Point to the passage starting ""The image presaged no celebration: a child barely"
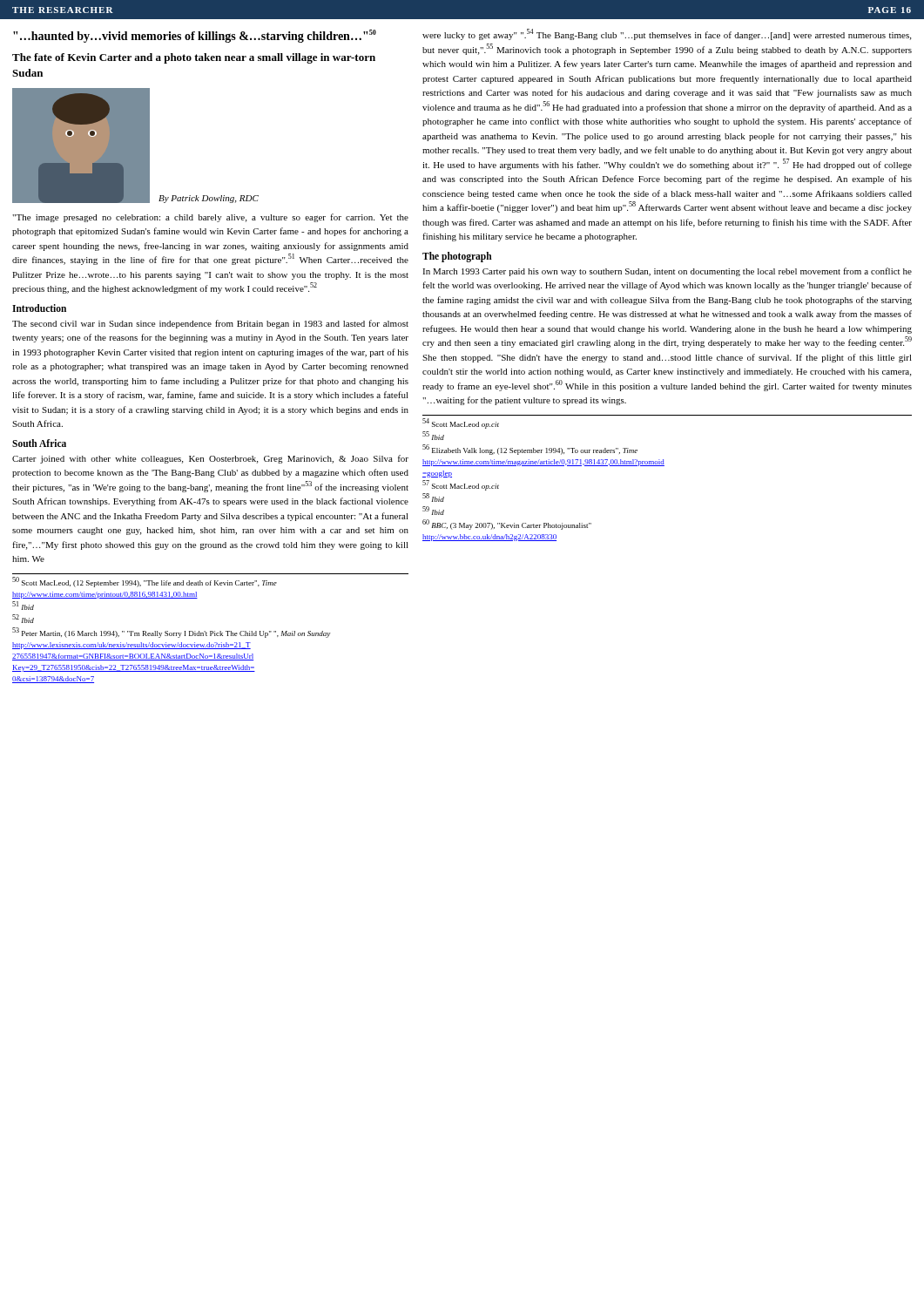This screenshot has height=1307, width=924. pos(210,253)
